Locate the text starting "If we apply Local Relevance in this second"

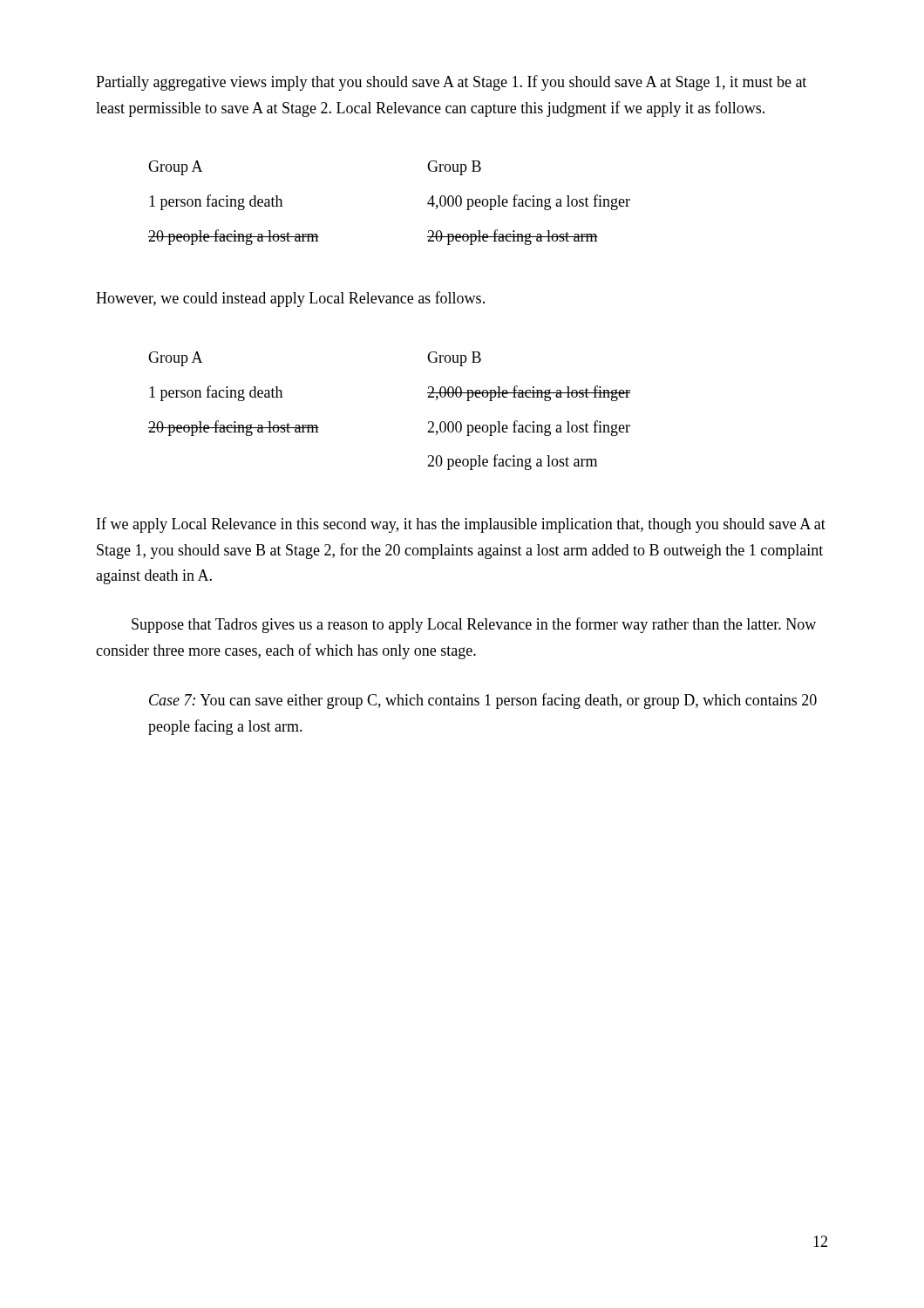tap(461, 550)
